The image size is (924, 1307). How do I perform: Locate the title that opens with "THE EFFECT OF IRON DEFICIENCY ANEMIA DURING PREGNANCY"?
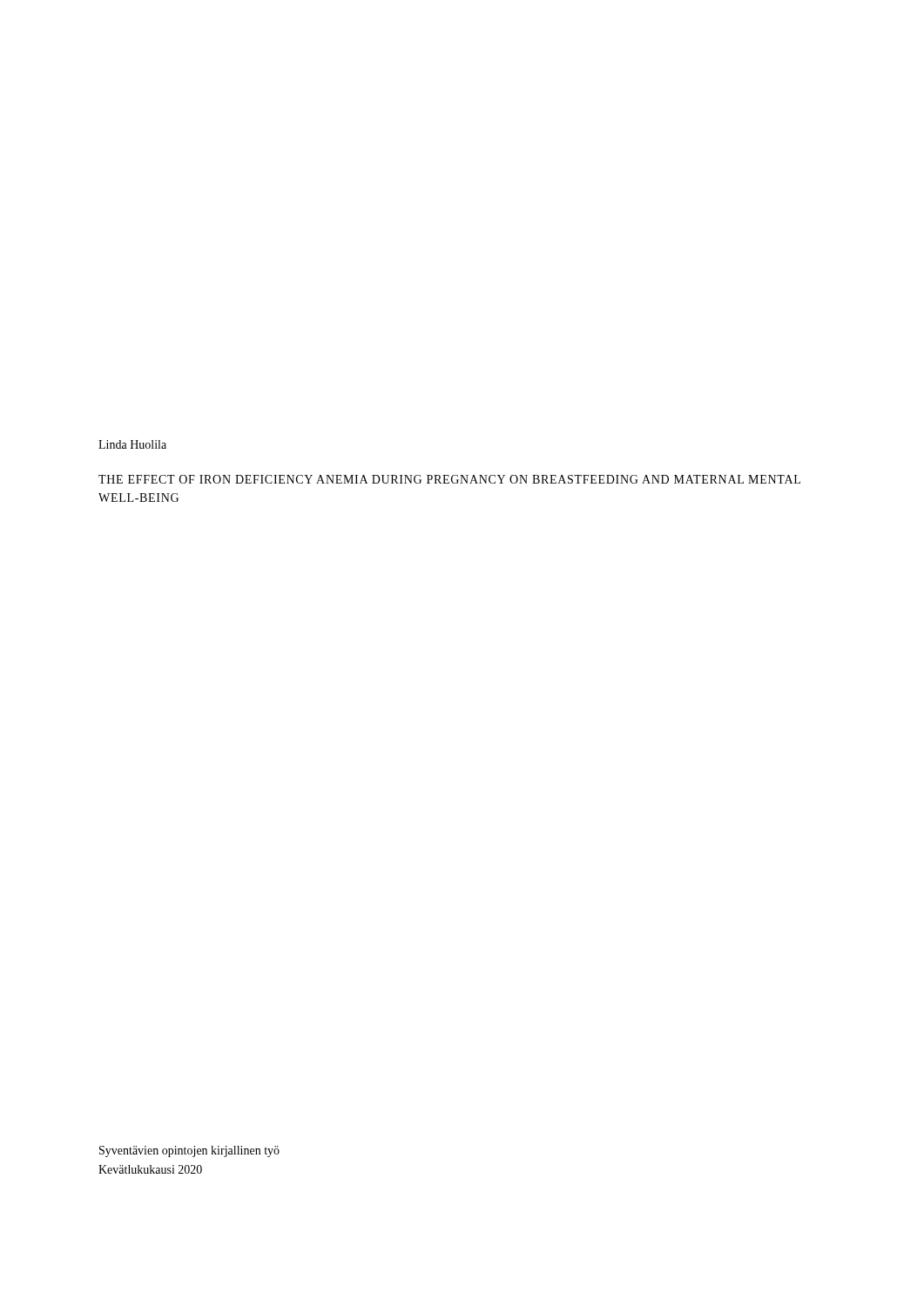tap(450, 489)
